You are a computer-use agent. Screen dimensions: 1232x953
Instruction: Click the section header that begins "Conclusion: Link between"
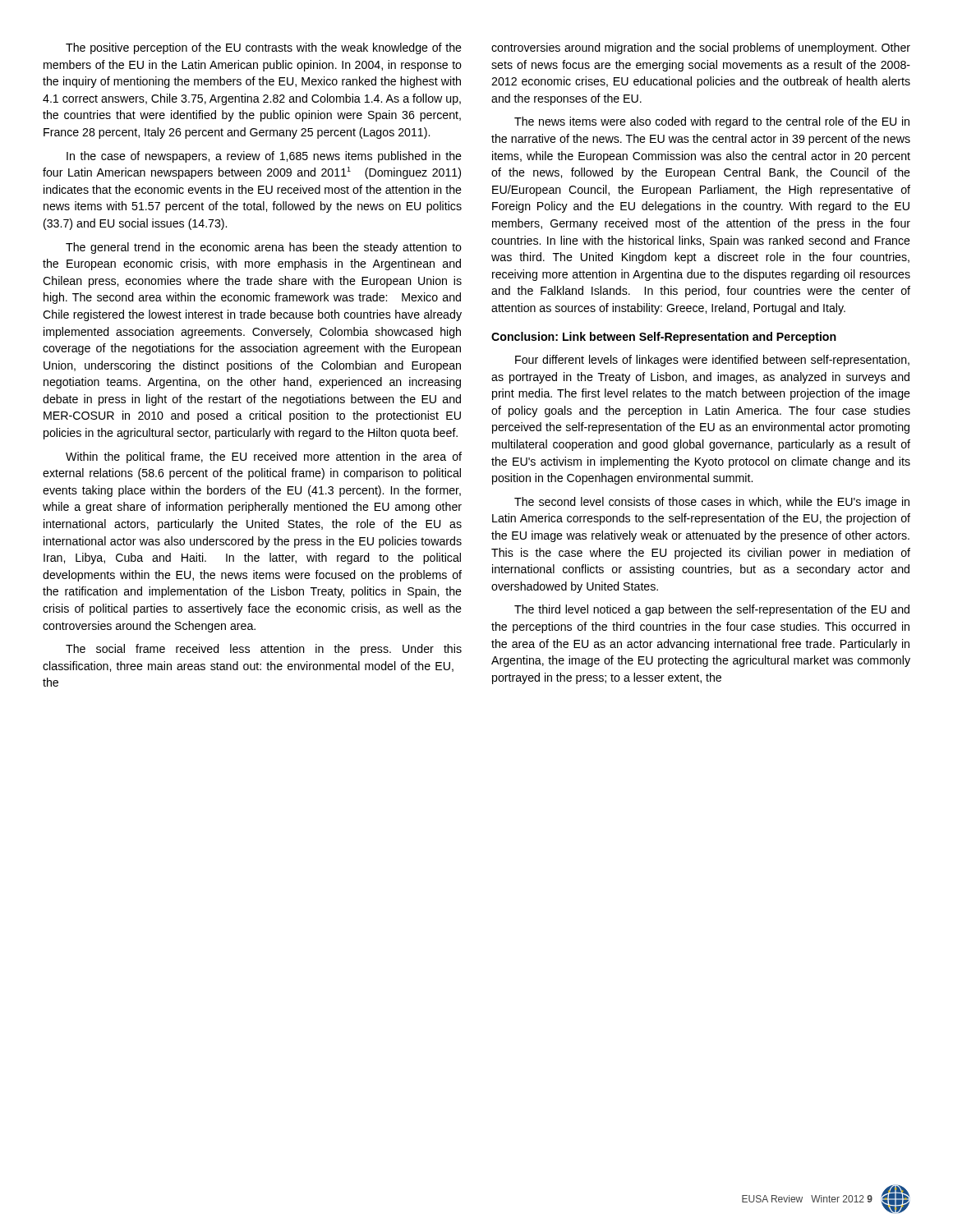[x=664, y=336]
